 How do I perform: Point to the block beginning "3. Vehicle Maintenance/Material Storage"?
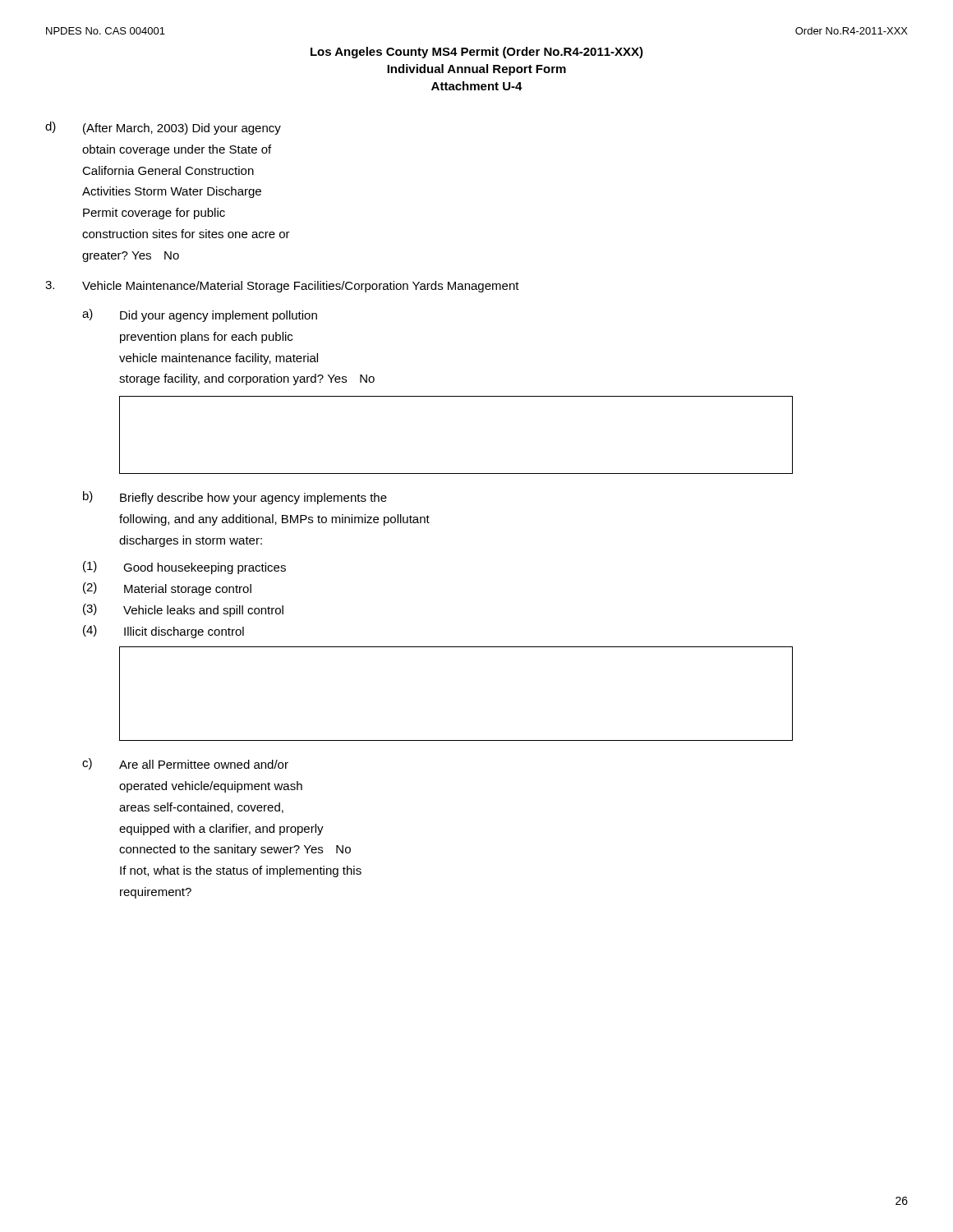coord(476,288)
